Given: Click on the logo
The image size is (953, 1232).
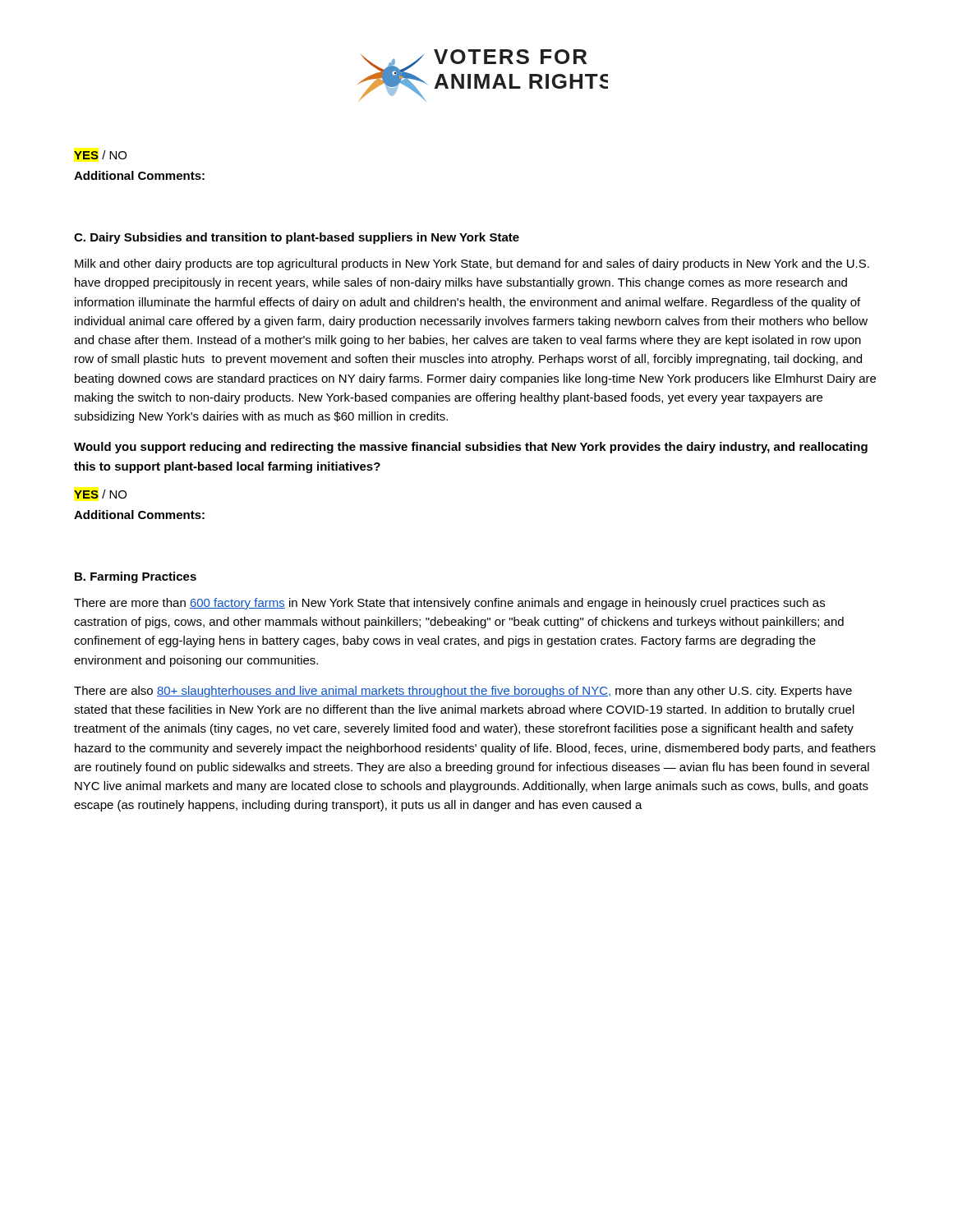Looking at the screenshot, I should [476, 70].
